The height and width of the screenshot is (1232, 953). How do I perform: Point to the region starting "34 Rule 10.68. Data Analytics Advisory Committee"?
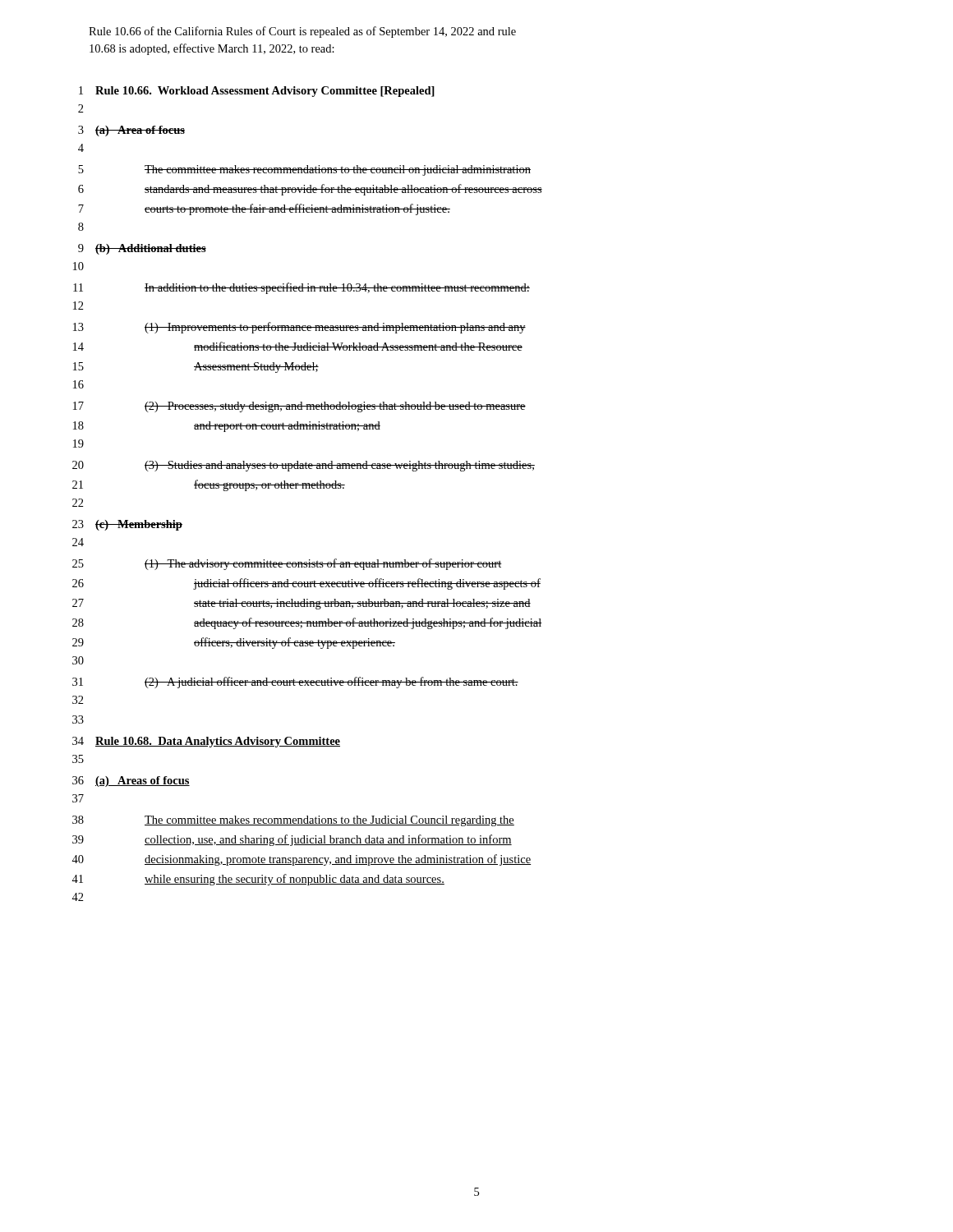(206, 742)
